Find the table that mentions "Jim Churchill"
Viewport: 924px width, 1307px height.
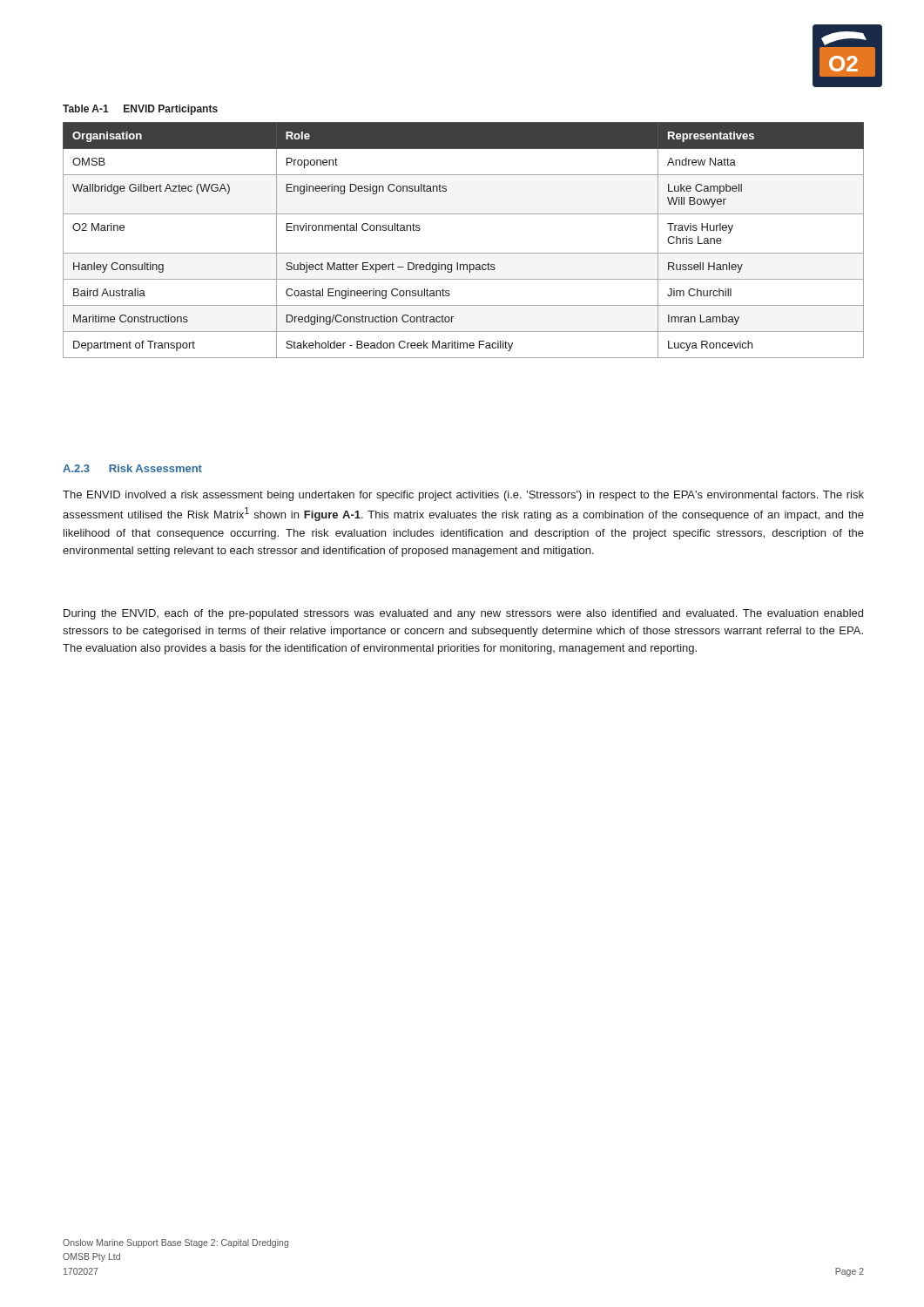[x=463, y=240]
